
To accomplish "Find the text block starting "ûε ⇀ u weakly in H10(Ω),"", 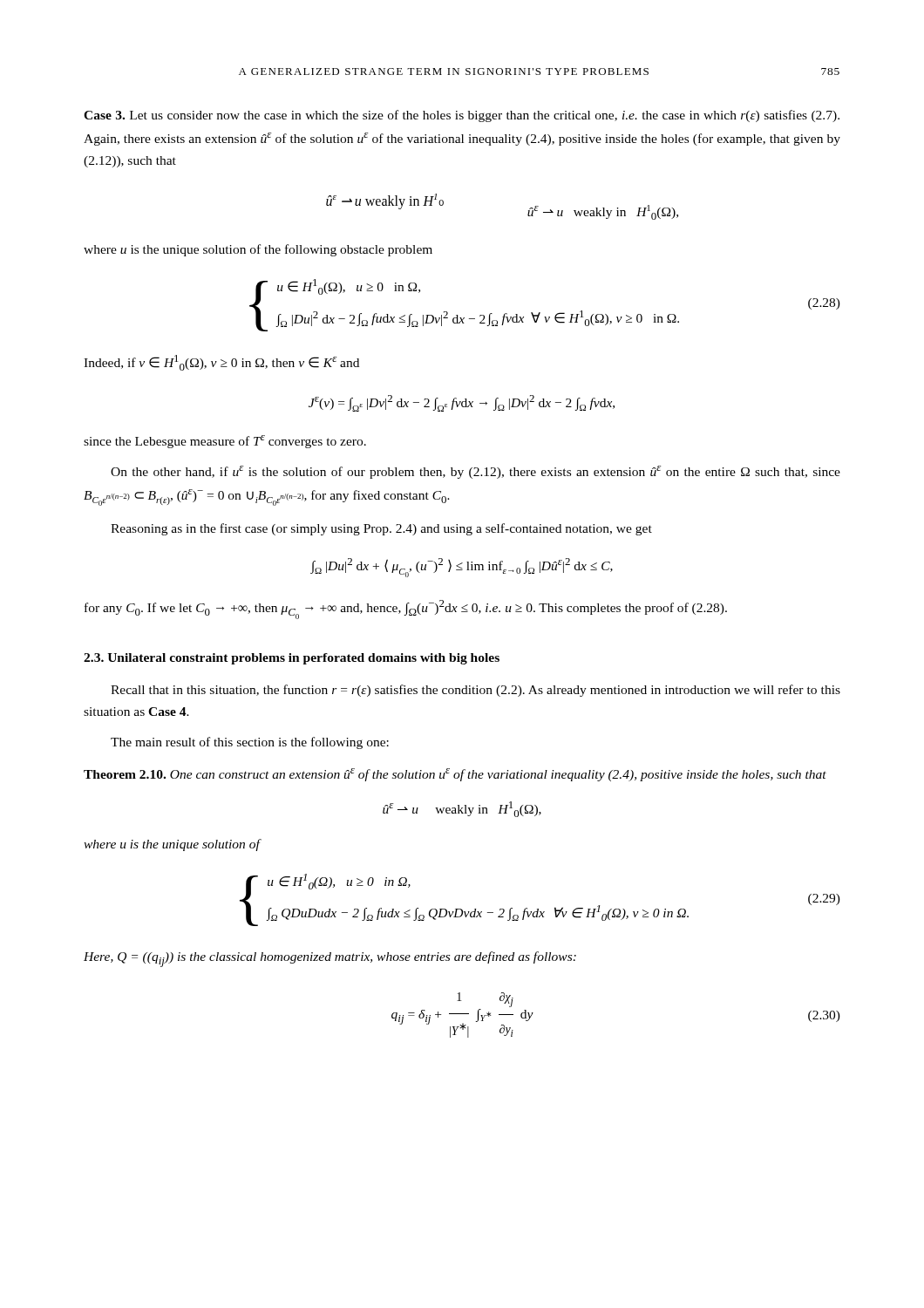I will point(462,808).
